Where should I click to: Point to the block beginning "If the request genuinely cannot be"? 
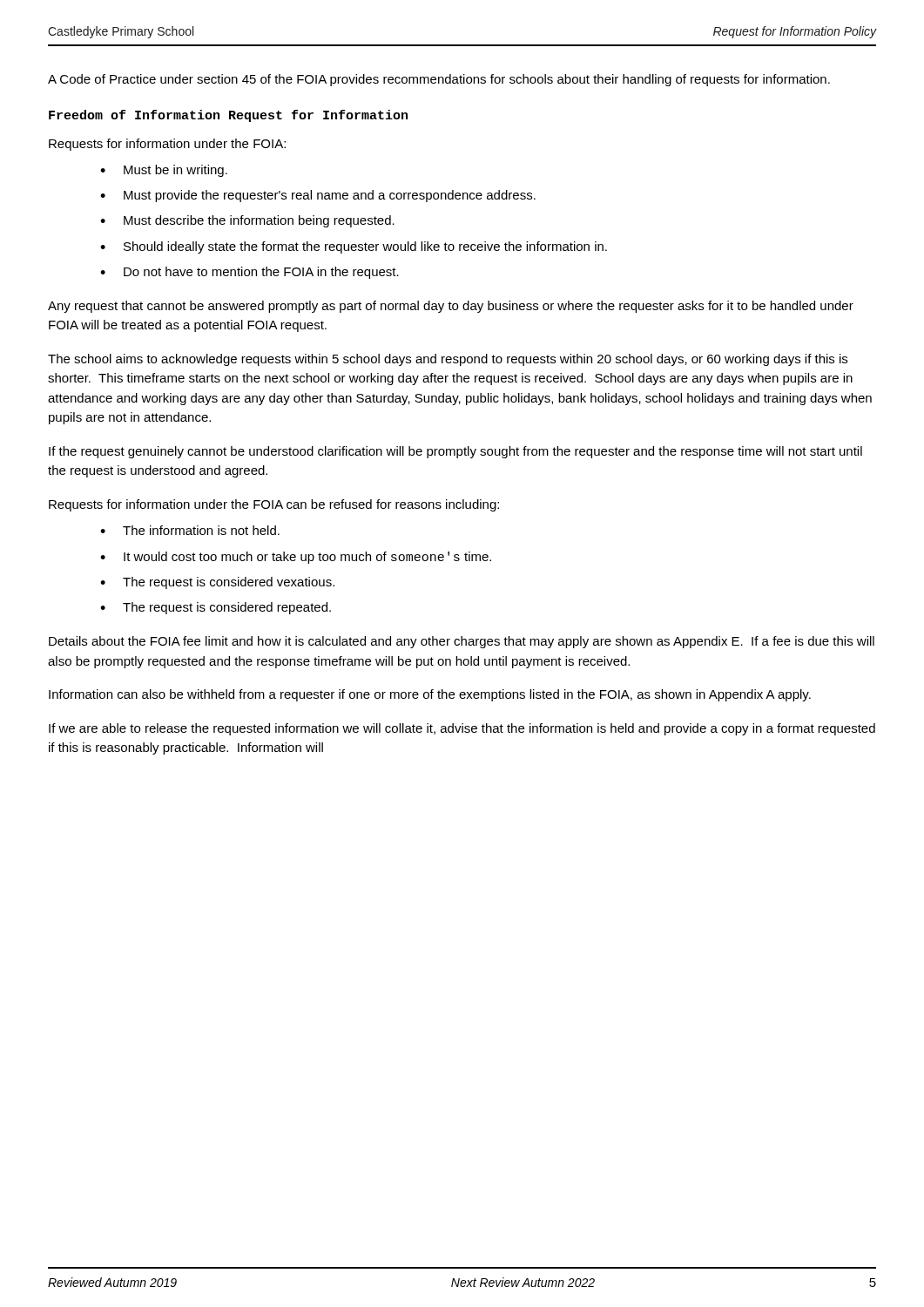(455, 461)
